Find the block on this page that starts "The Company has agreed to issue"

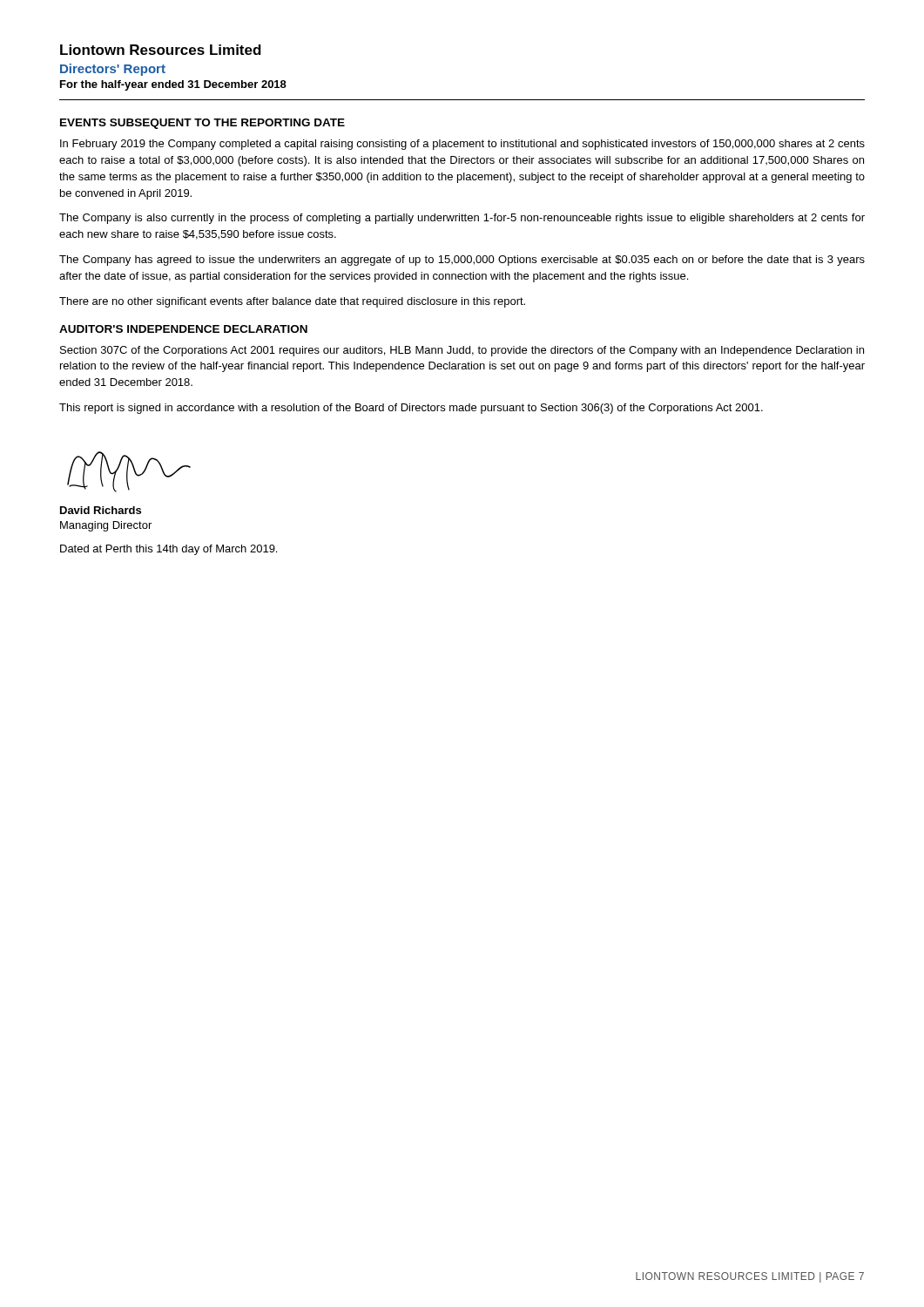click(462, 267)
